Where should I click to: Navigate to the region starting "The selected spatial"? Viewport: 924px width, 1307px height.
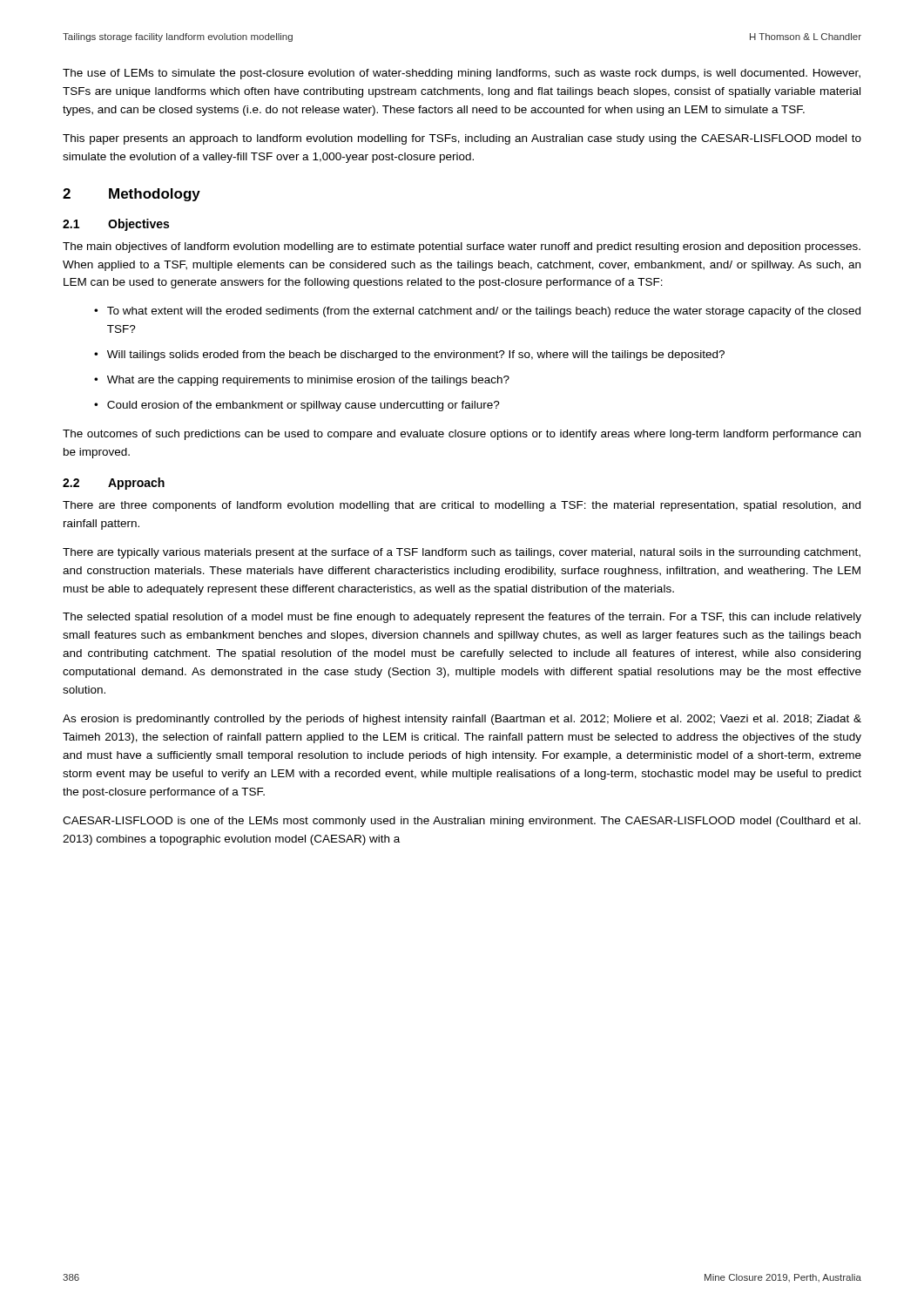click(462, 654)
